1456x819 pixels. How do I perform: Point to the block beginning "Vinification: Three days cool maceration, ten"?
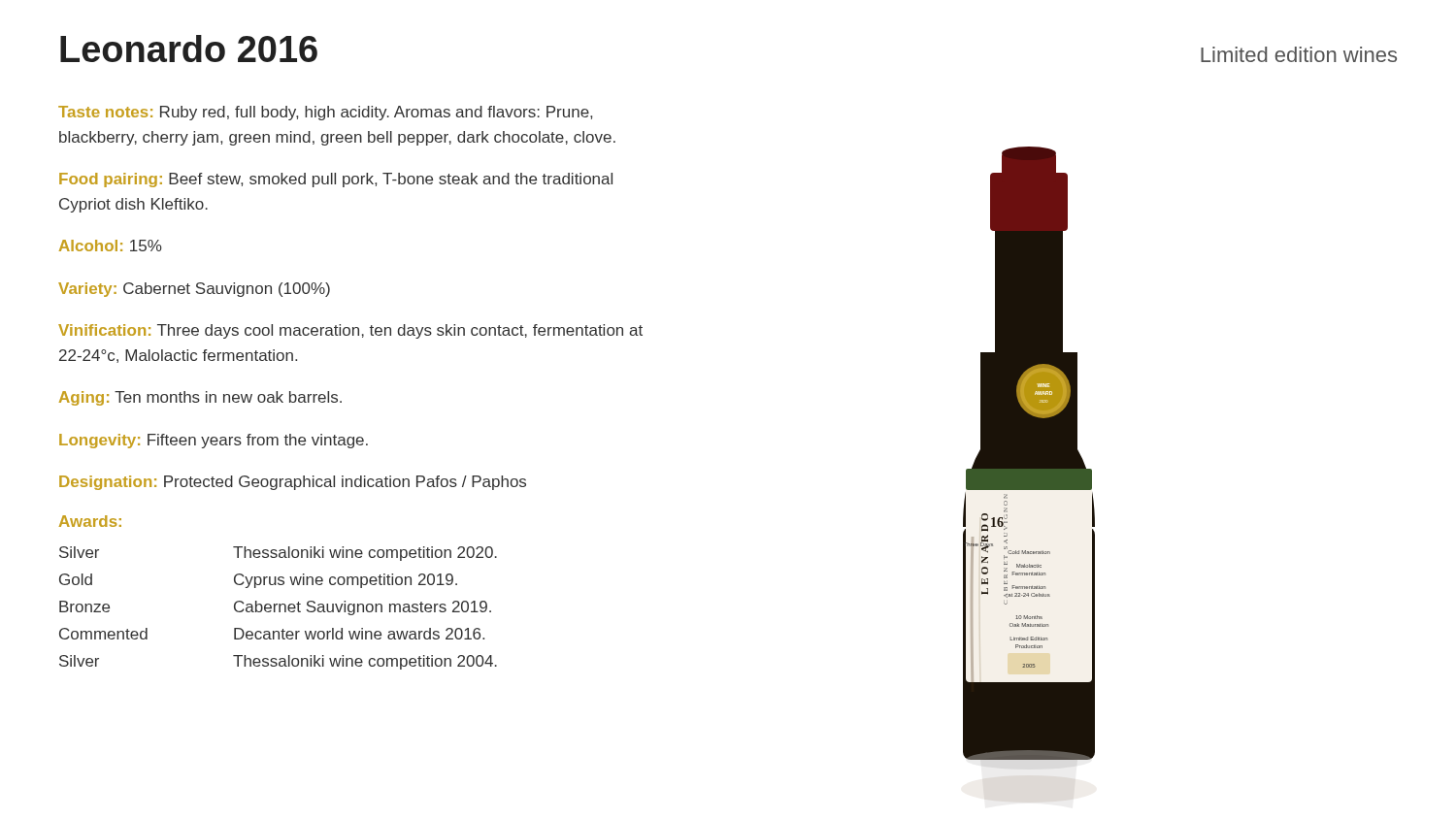351,343
